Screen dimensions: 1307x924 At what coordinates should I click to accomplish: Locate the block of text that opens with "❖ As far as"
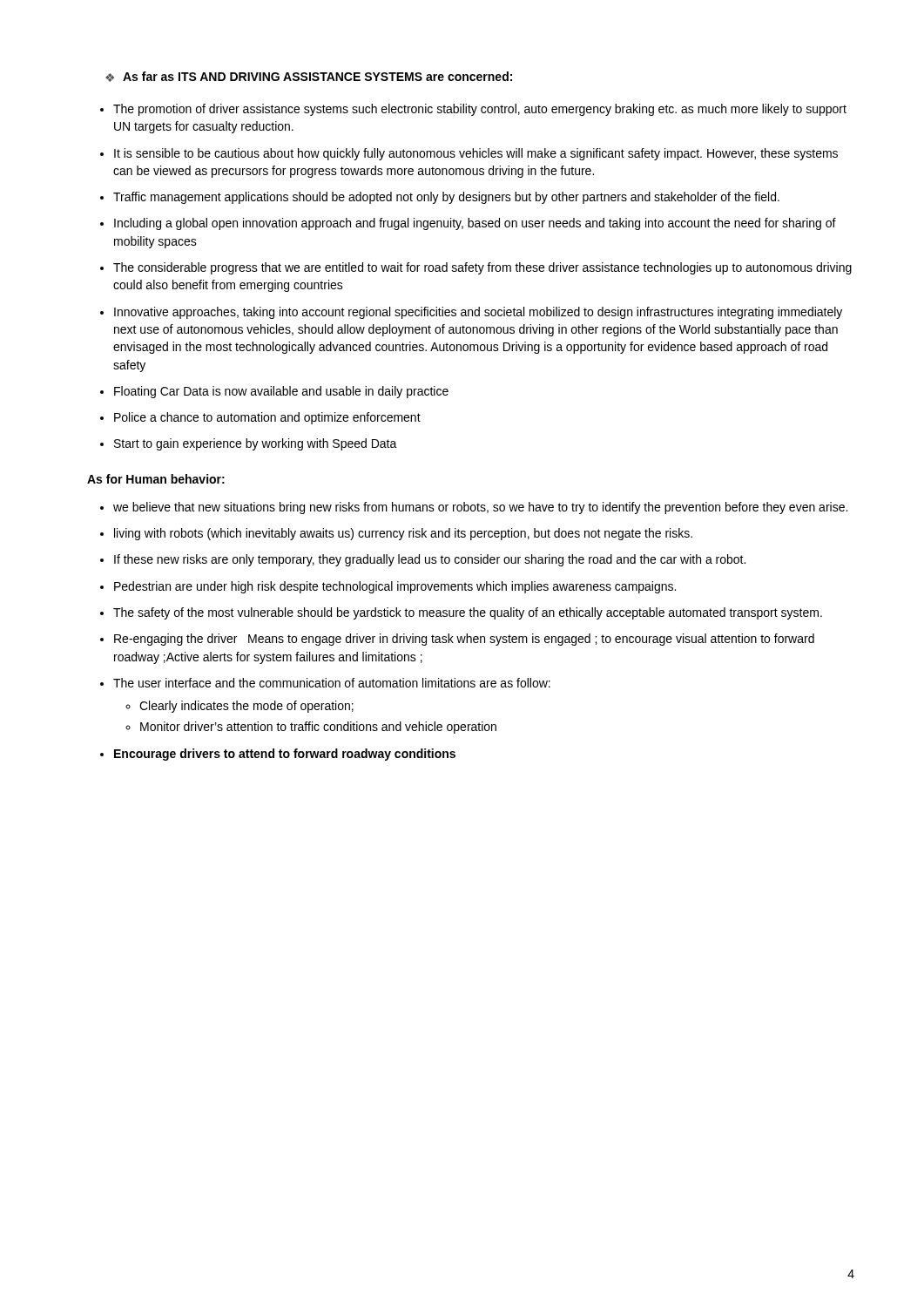tap(309, 77)
